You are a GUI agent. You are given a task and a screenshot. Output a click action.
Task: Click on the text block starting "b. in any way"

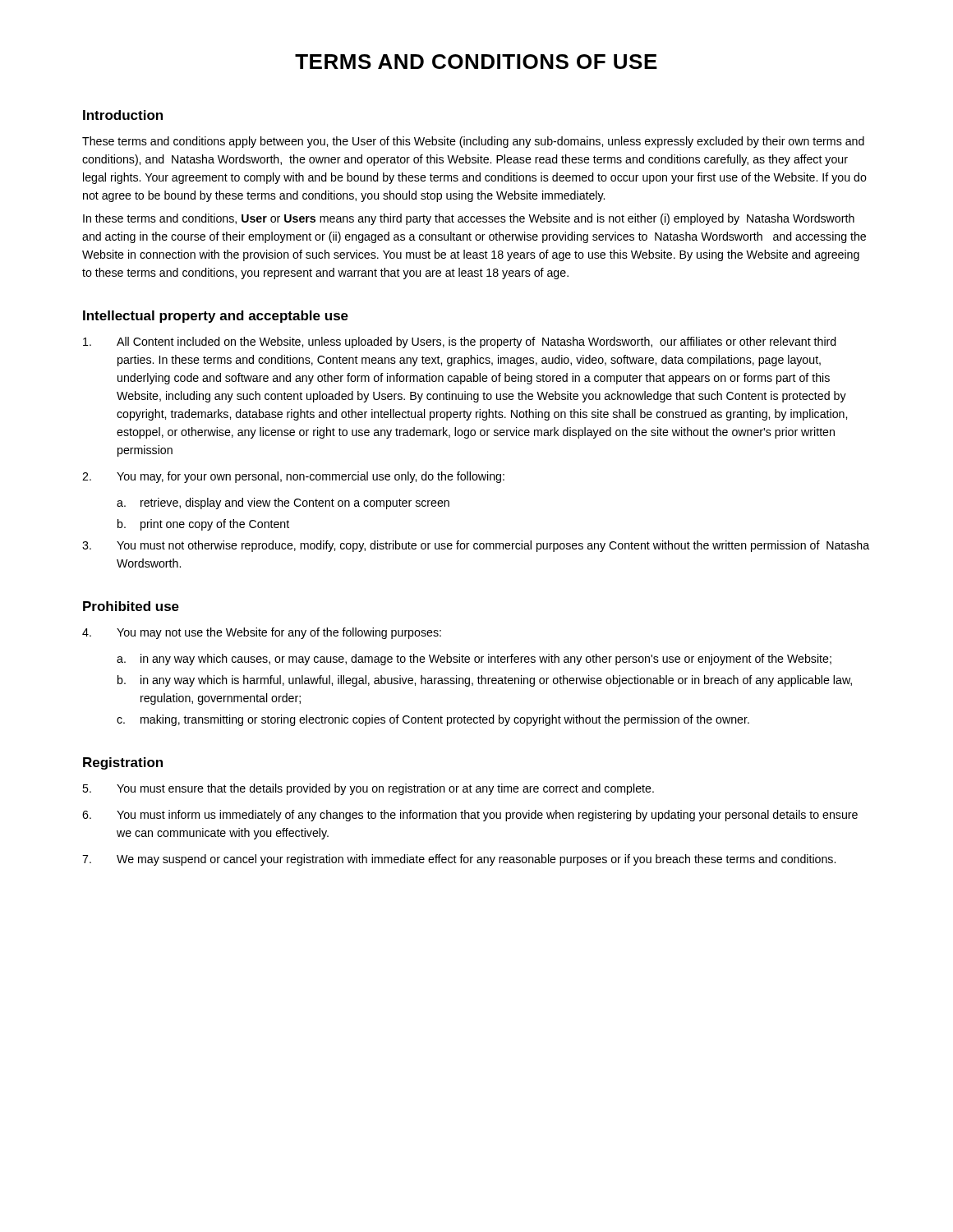494,689
